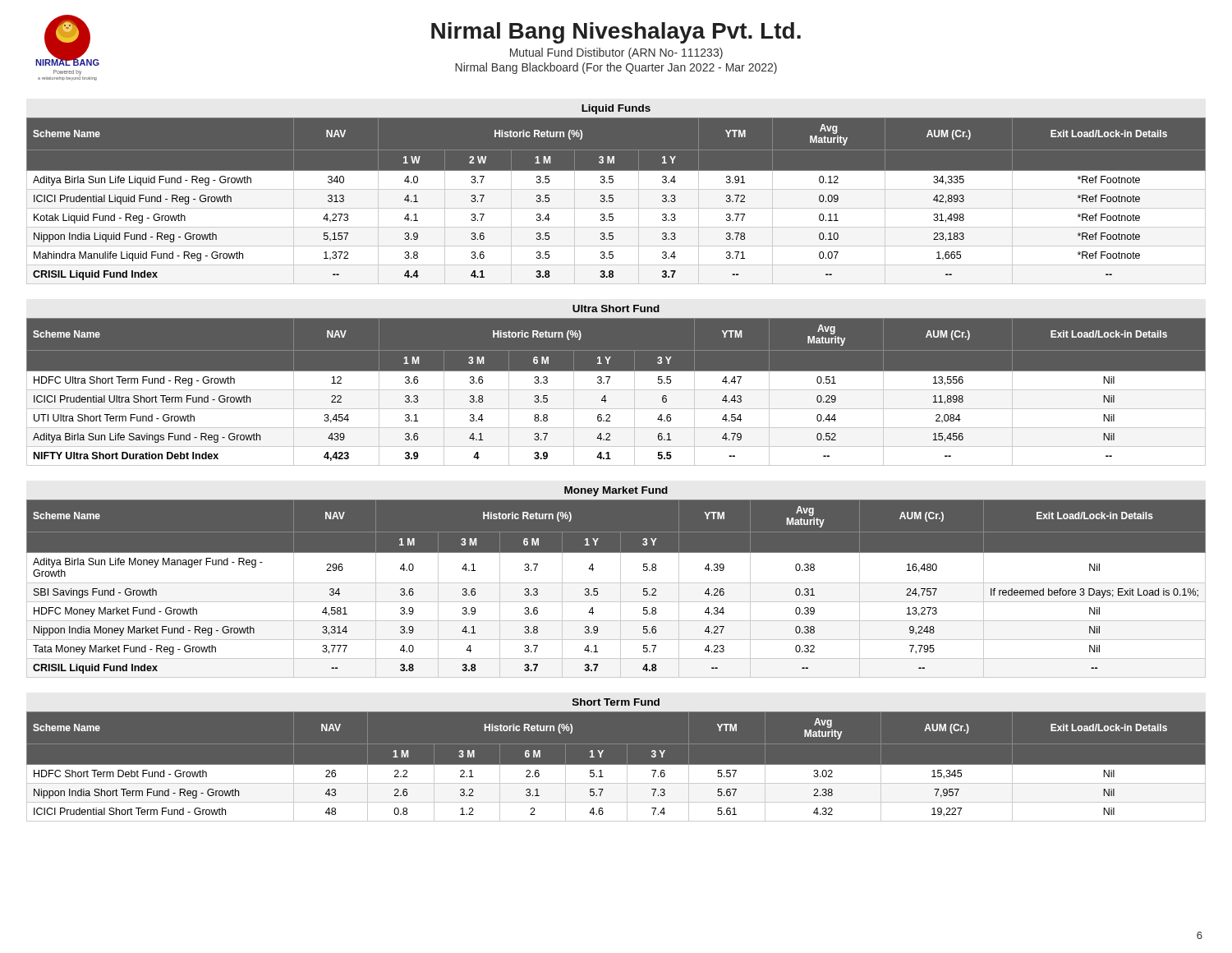The width and height of the screenshot is (1232, 953).
Task: Locate the text "Ultra Short Fund"
Action: [x=616, y=308]
